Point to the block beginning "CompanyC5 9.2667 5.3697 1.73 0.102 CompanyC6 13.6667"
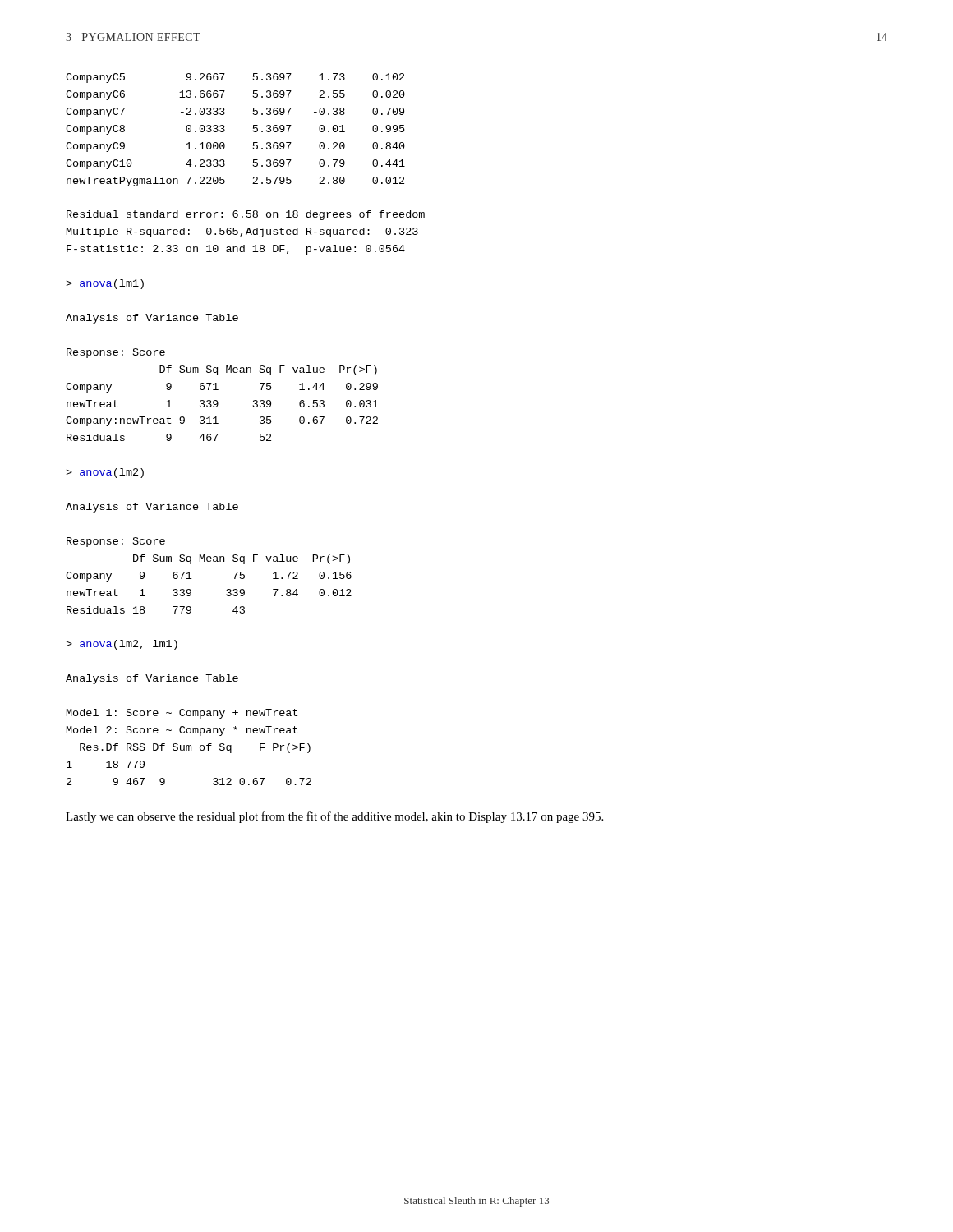Viewport: 953px width, 1232px height. [x=96, y=78]
